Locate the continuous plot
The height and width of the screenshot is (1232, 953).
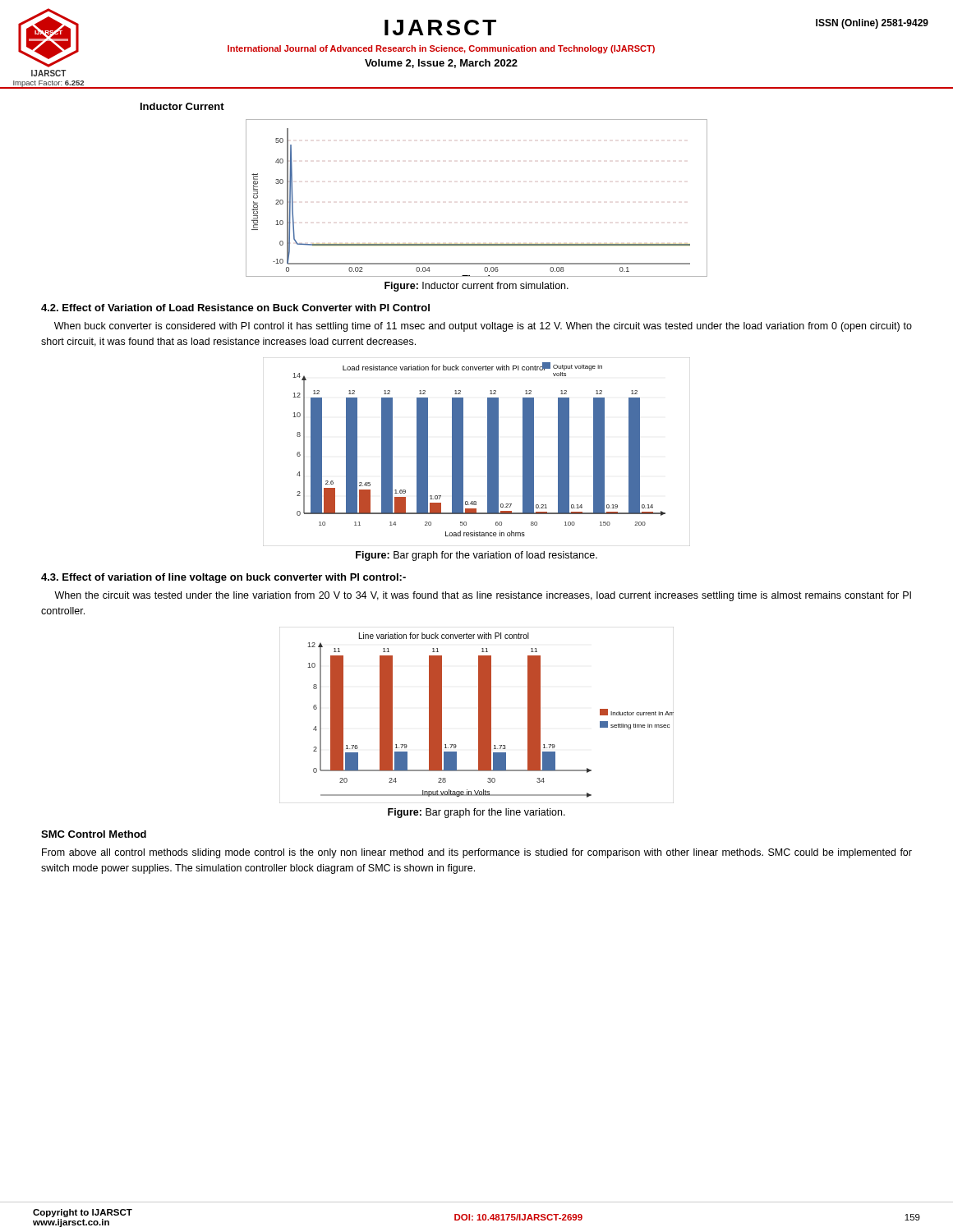pos(476,198)
